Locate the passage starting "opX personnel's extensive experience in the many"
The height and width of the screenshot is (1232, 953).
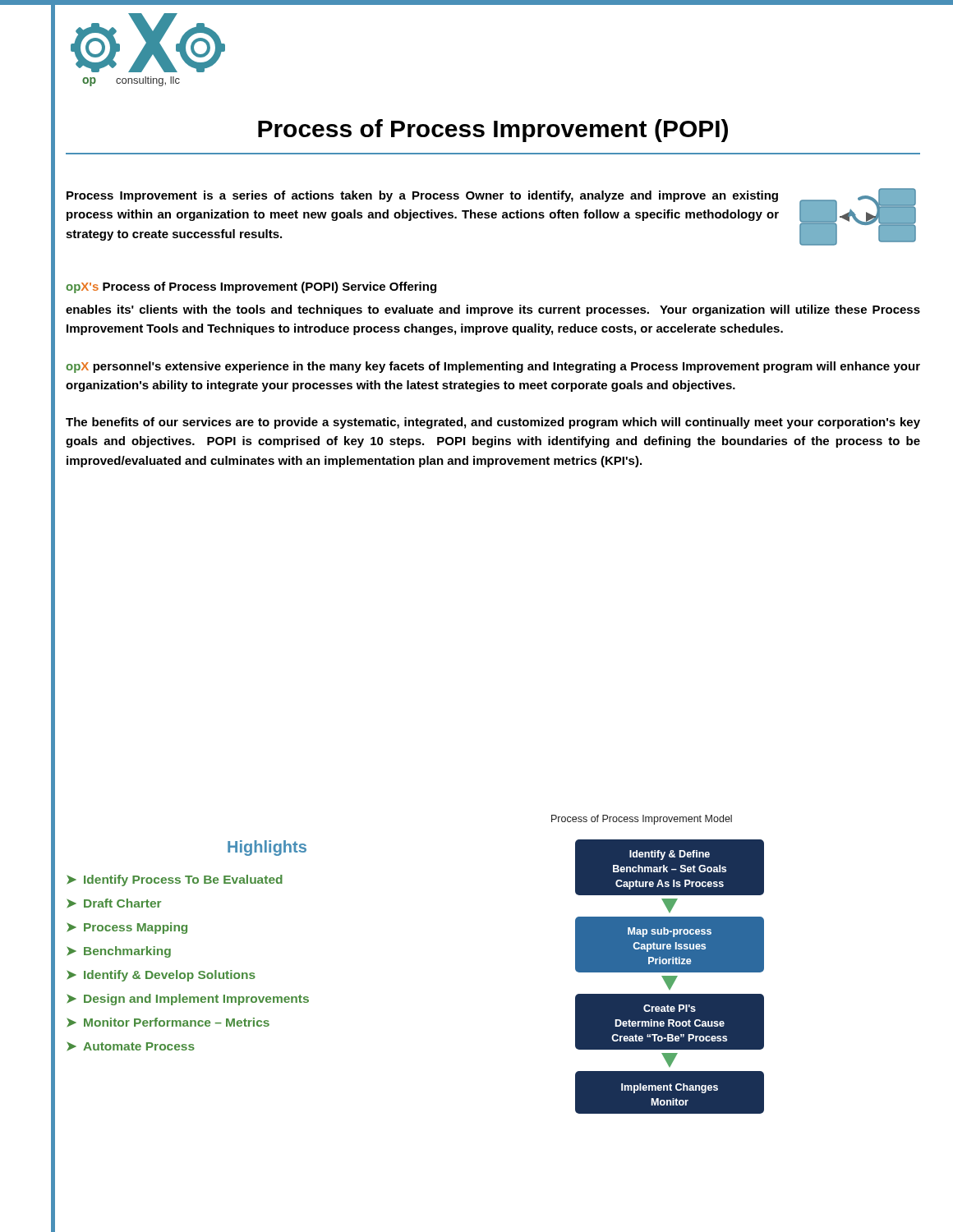click(x=493, y=375)
